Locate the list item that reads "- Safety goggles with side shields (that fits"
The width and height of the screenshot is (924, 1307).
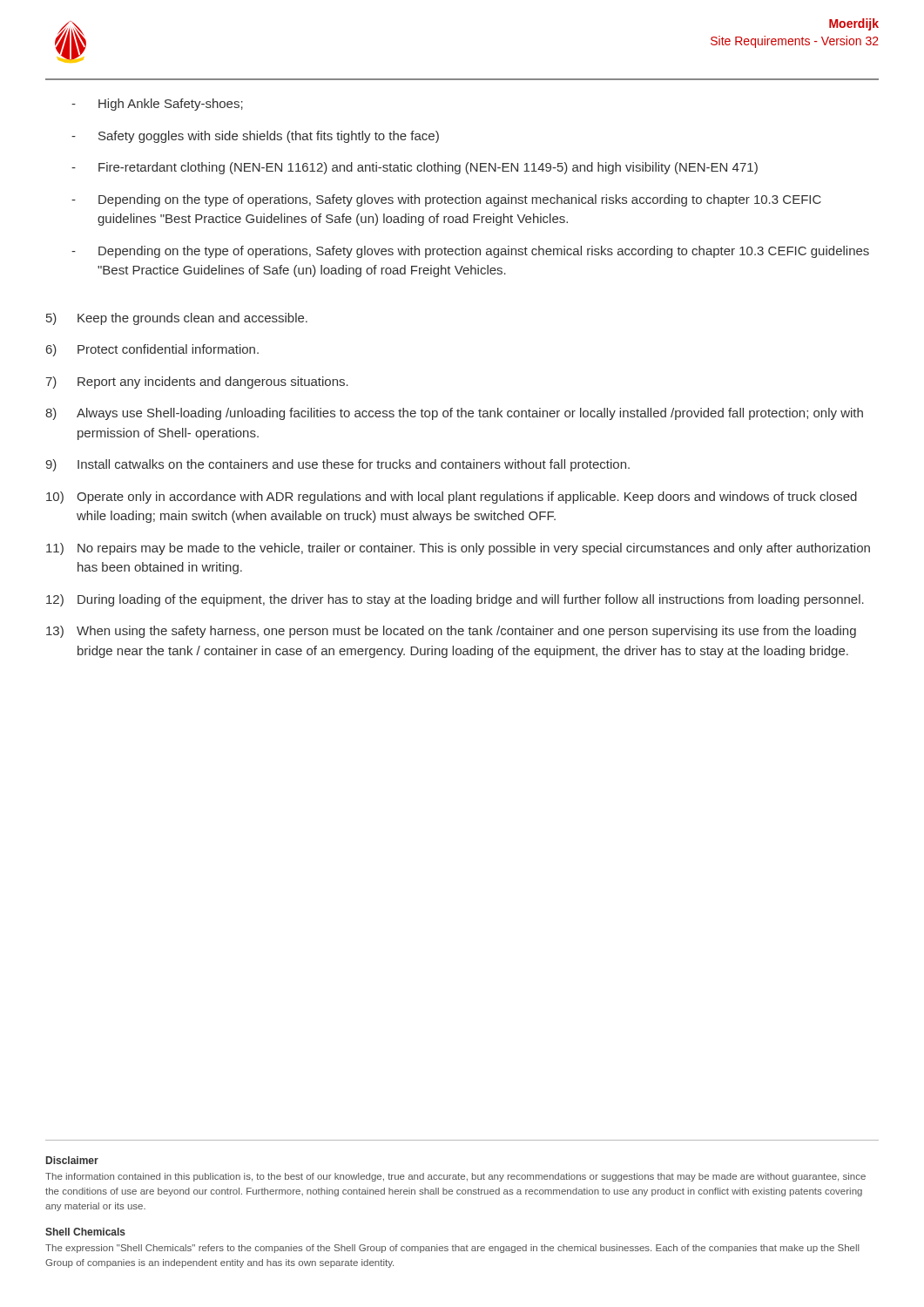pos(255,137)
